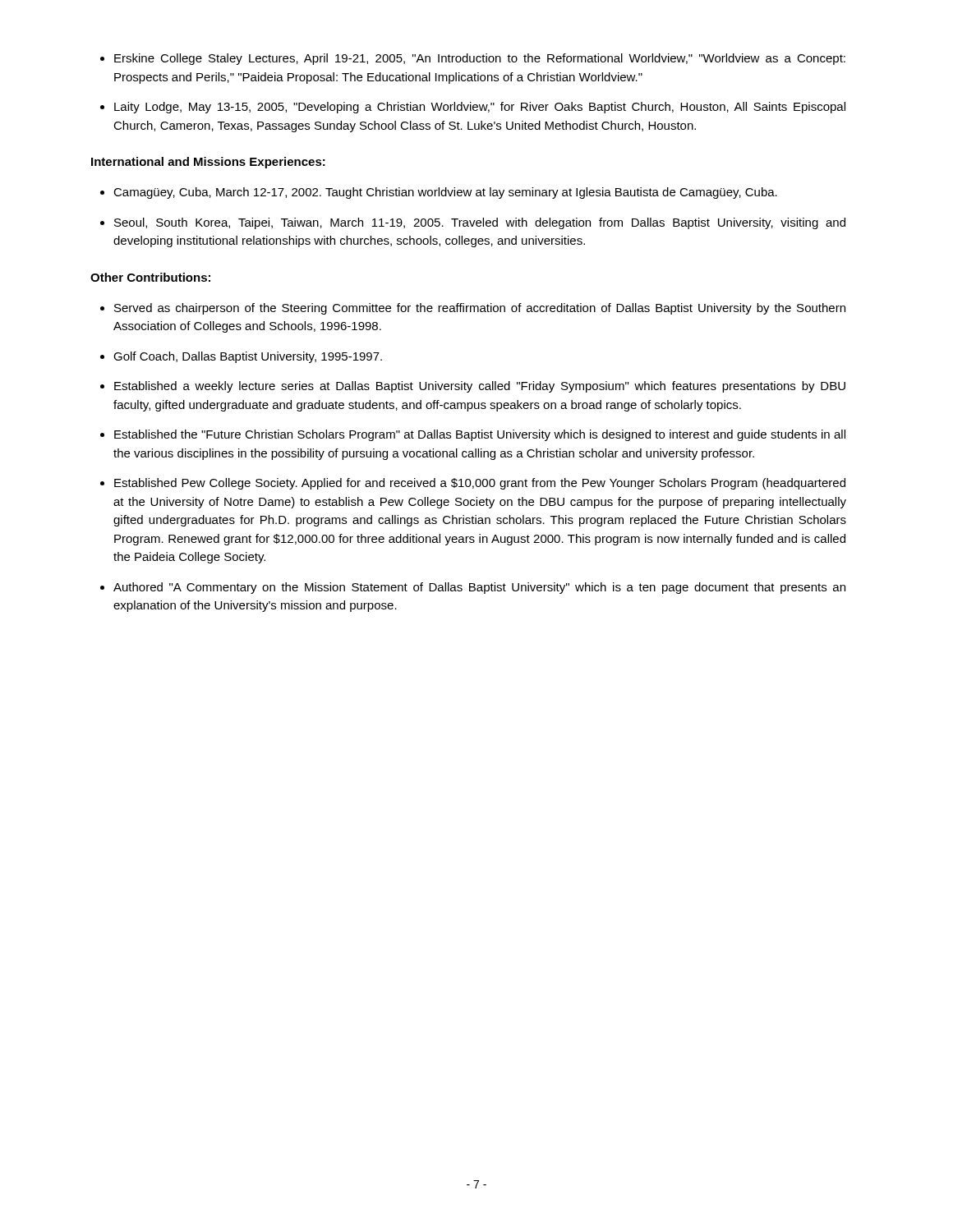Point to the region starting "Laity Lodge, May"
The width and height of the screenshot is (953, 1232).
point(480,116)
